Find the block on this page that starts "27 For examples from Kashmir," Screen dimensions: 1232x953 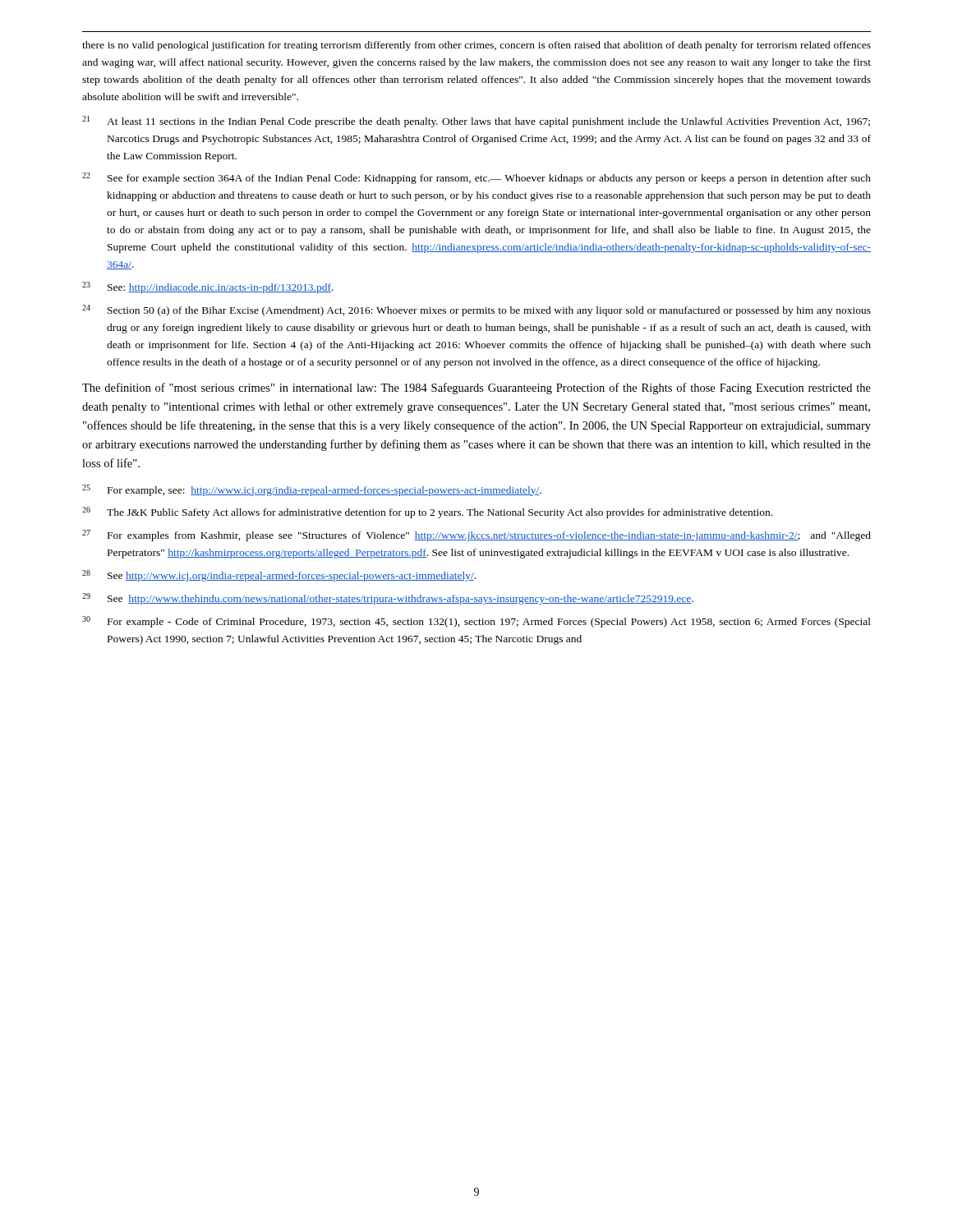476,545
